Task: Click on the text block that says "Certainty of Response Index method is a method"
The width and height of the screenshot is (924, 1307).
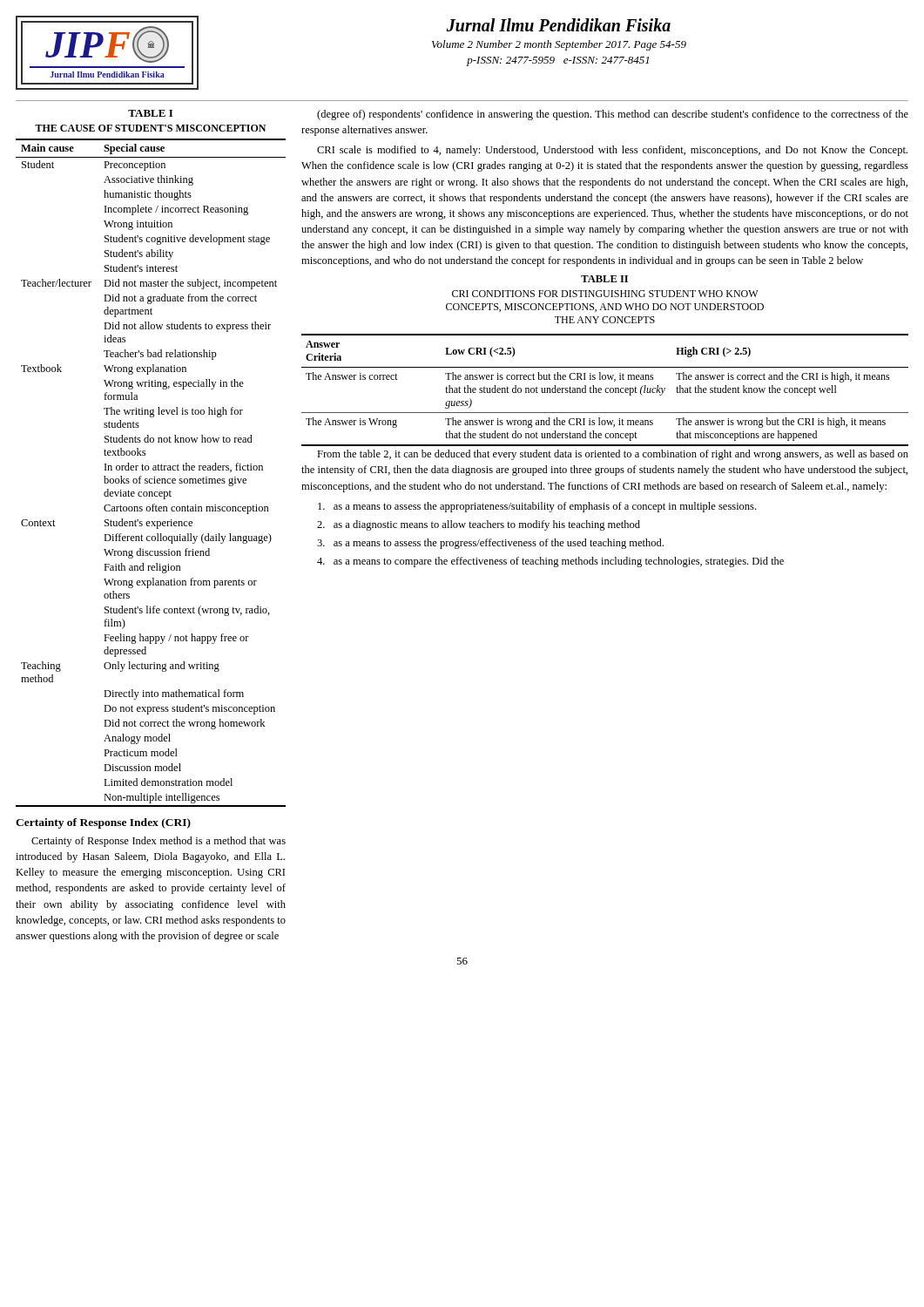Action: (x=151, y=888)
